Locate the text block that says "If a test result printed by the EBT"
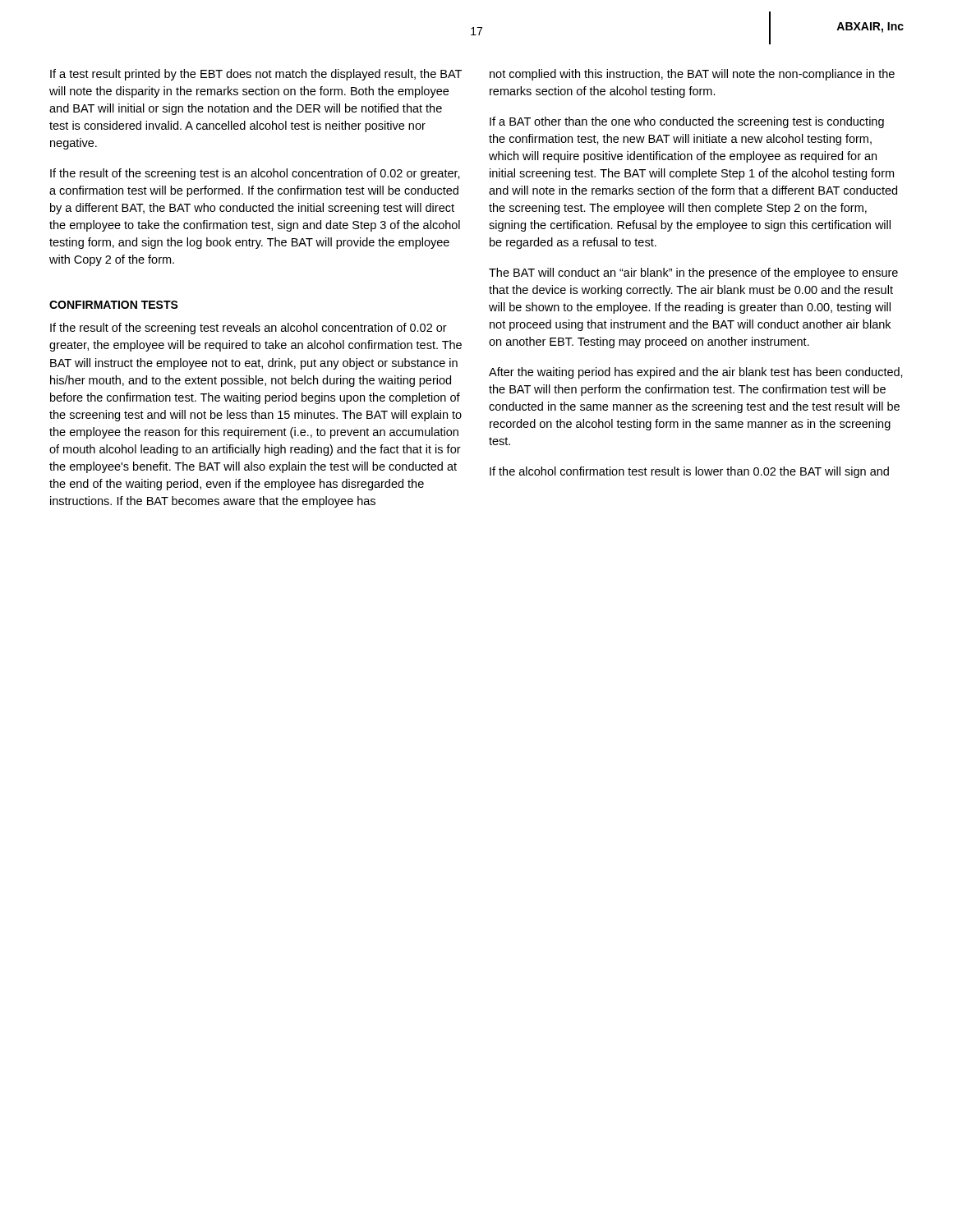 tap(256, 108)
